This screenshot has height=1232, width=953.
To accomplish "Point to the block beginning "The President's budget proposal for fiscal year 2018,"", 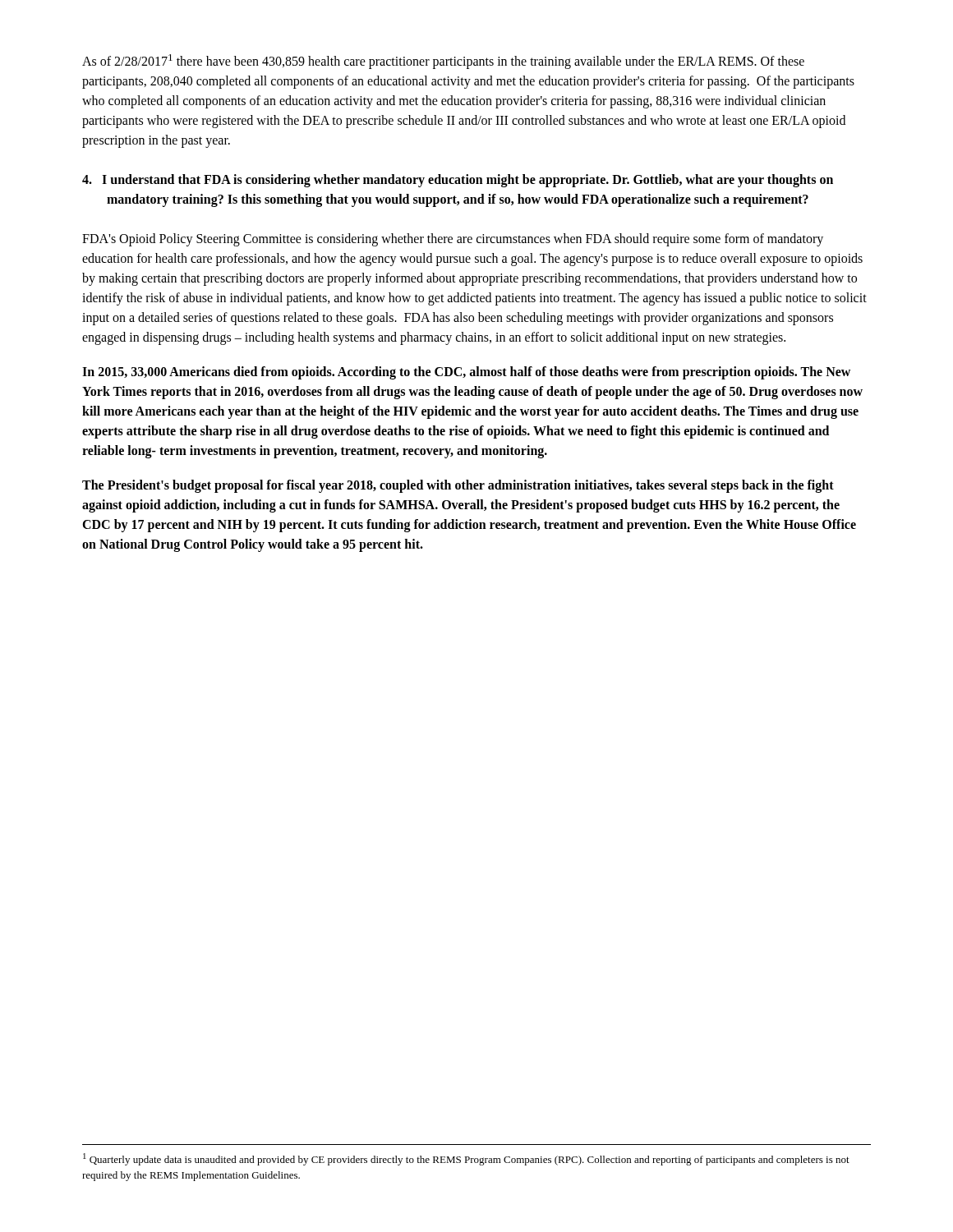I will (x=469, y=515).
